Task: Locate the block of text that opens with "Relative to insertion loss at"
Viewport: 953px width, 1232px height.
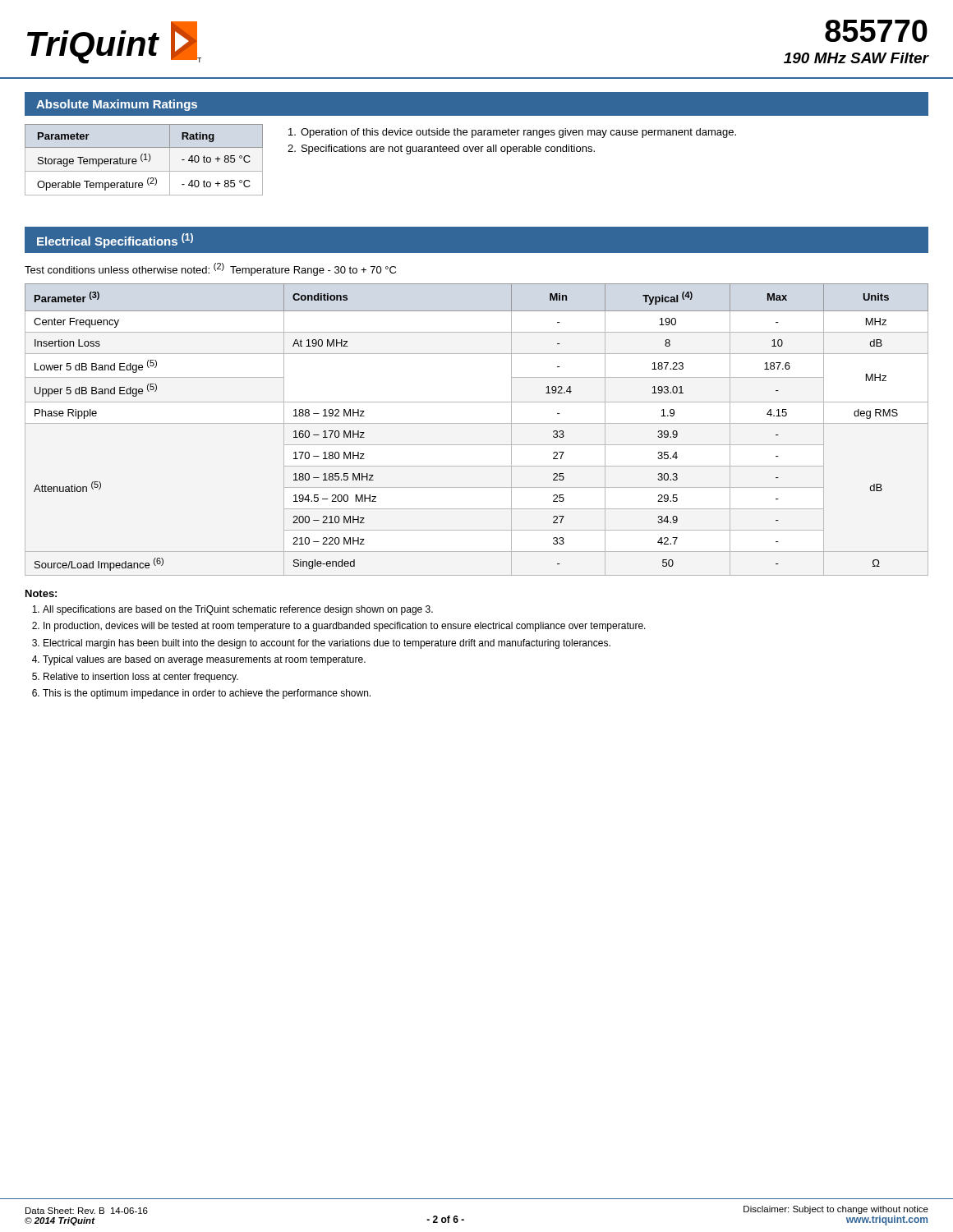Action: click(141, 676)
